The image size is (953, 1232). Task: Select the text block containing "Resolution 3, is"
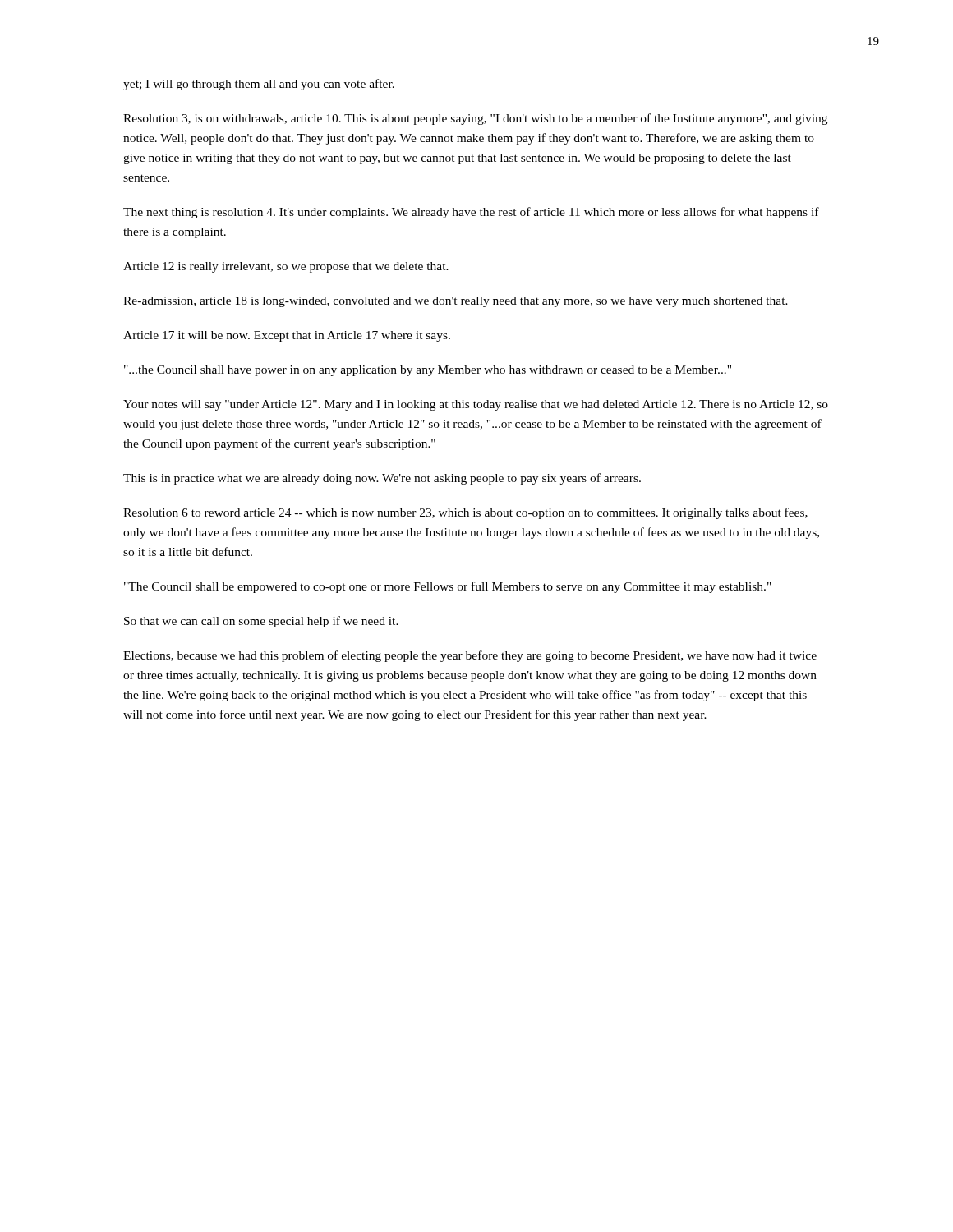tap(475, 147)
